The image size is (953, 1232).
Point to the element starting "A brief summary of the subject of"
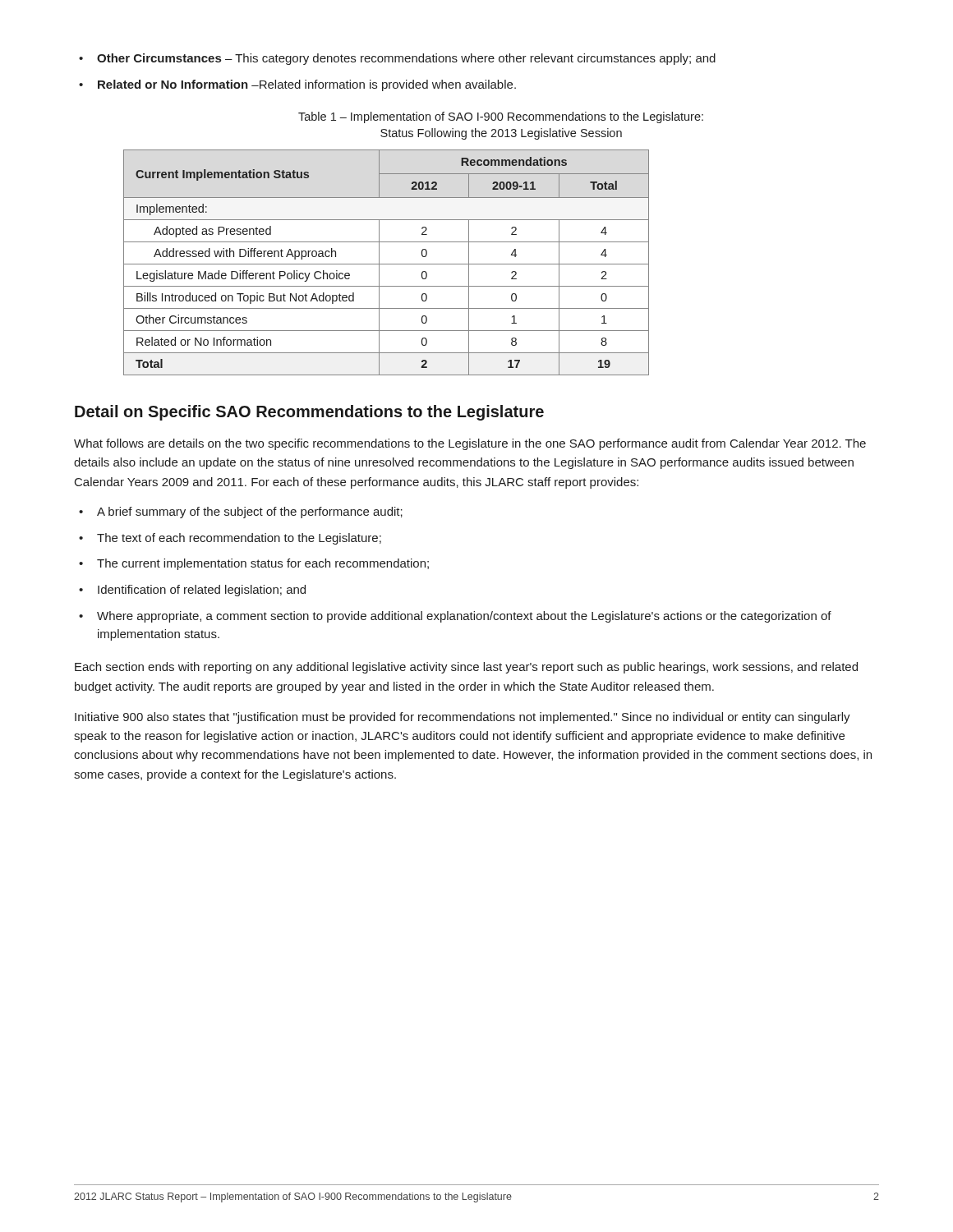(x=250, y=511)
